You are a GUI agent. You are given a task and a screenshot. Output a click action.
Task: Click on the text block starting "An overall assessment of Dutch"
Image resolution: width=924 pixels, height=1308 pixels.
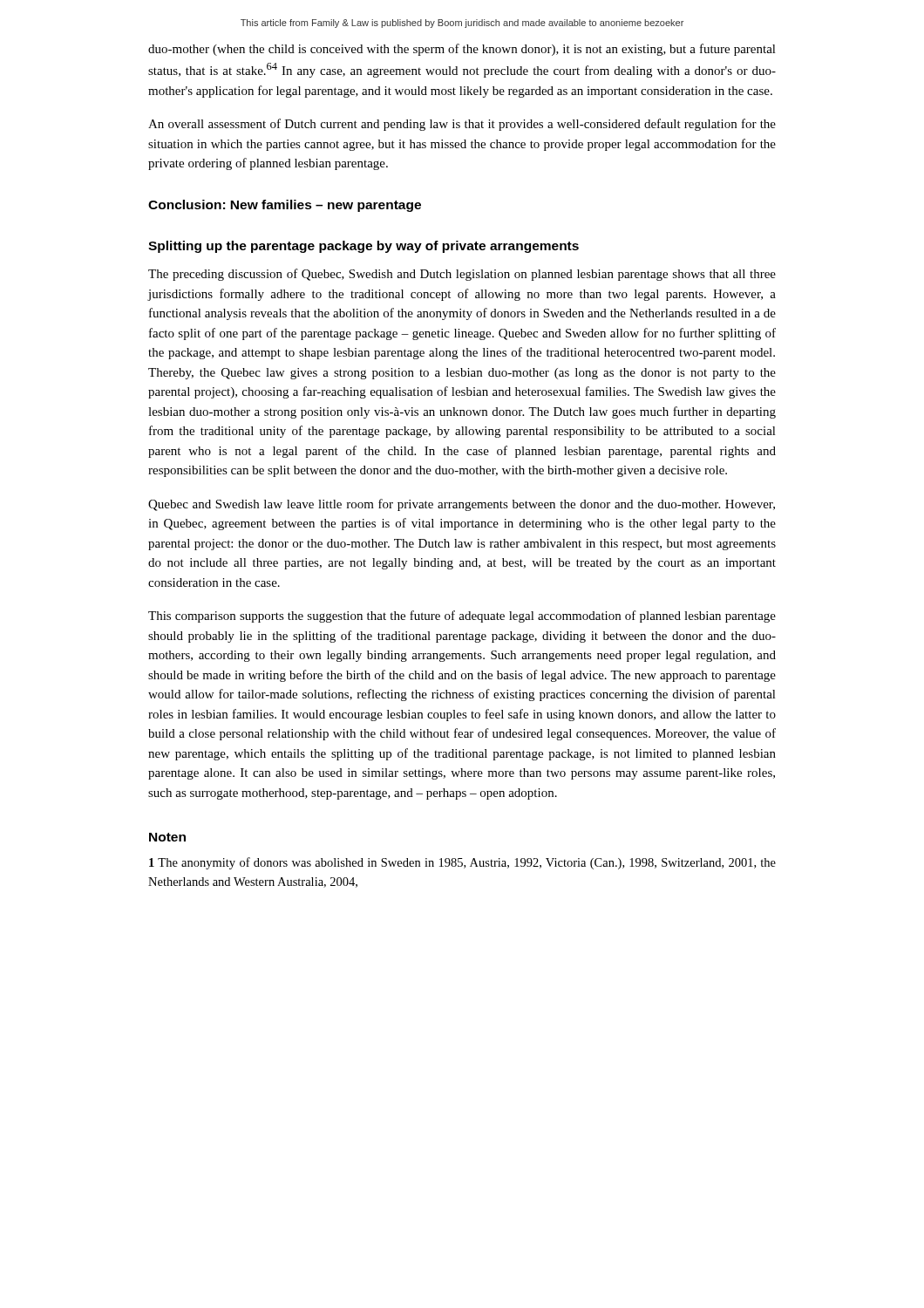pos(462,143)
